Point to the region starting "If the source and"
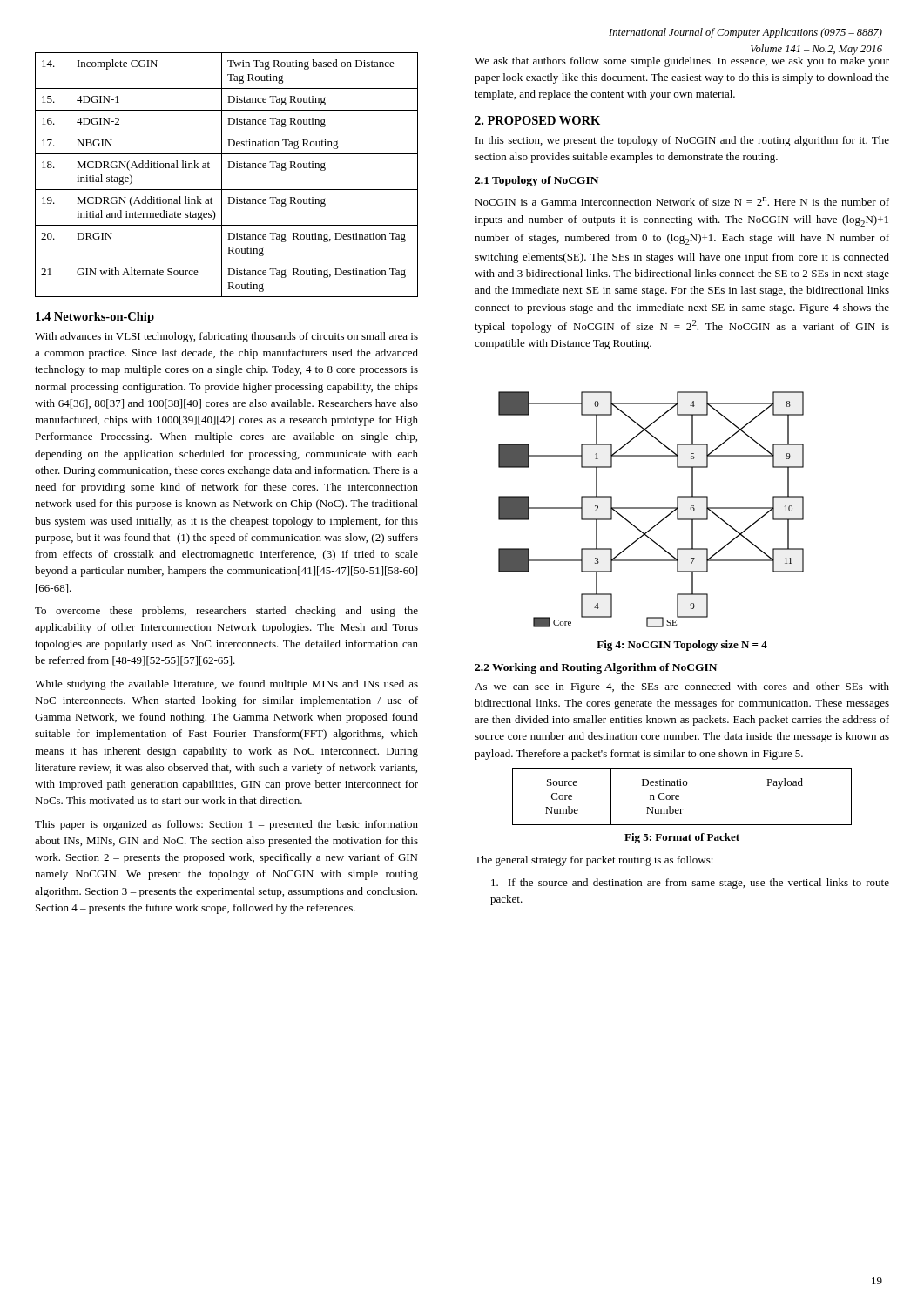Viewport: 924px width, 1307px height. (x=690, y=891)
